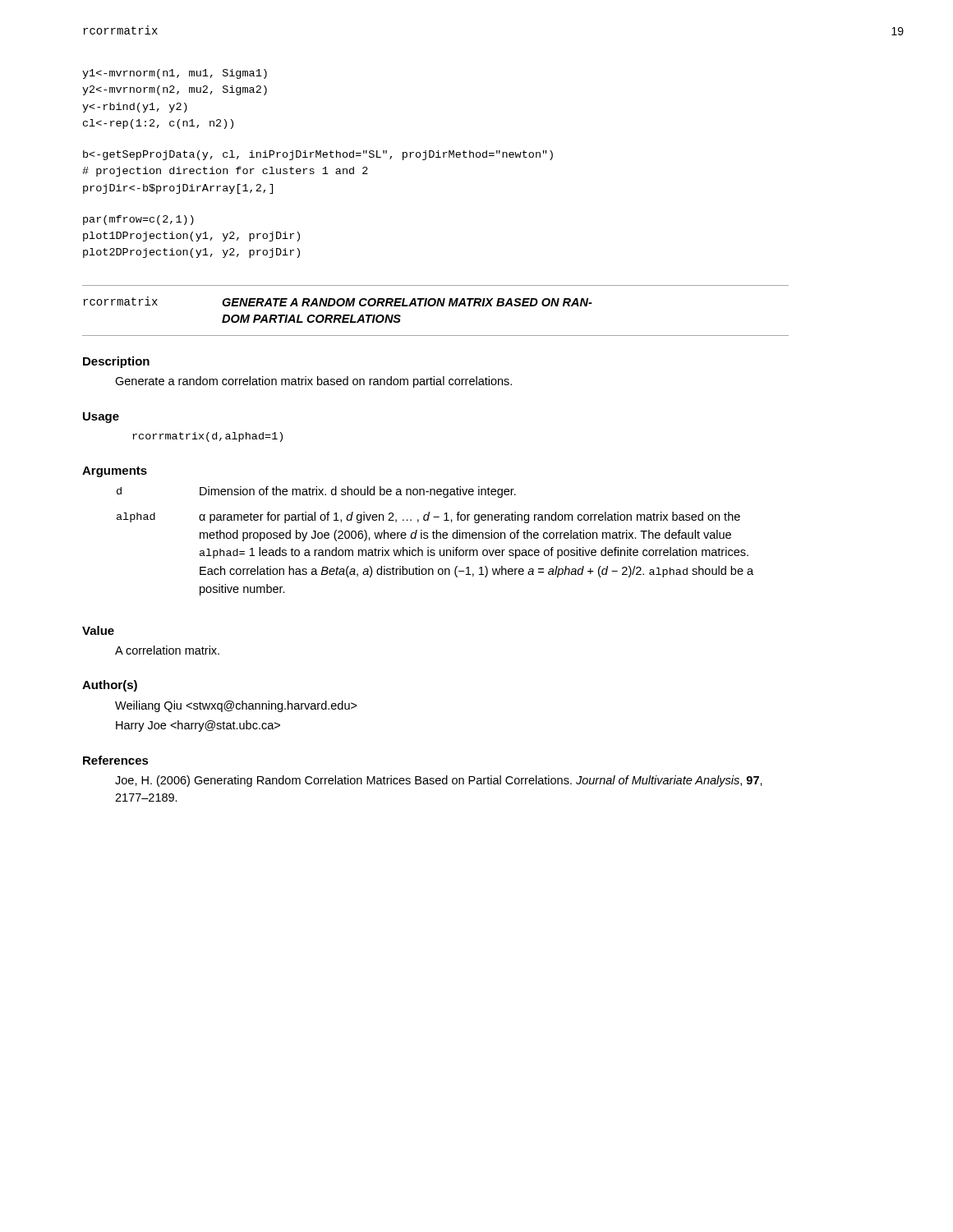This screenshot has width=953, height=1232.
Task: Find the region starting "Generate a random correlation matrix"
Action: [x=314, y=381]
